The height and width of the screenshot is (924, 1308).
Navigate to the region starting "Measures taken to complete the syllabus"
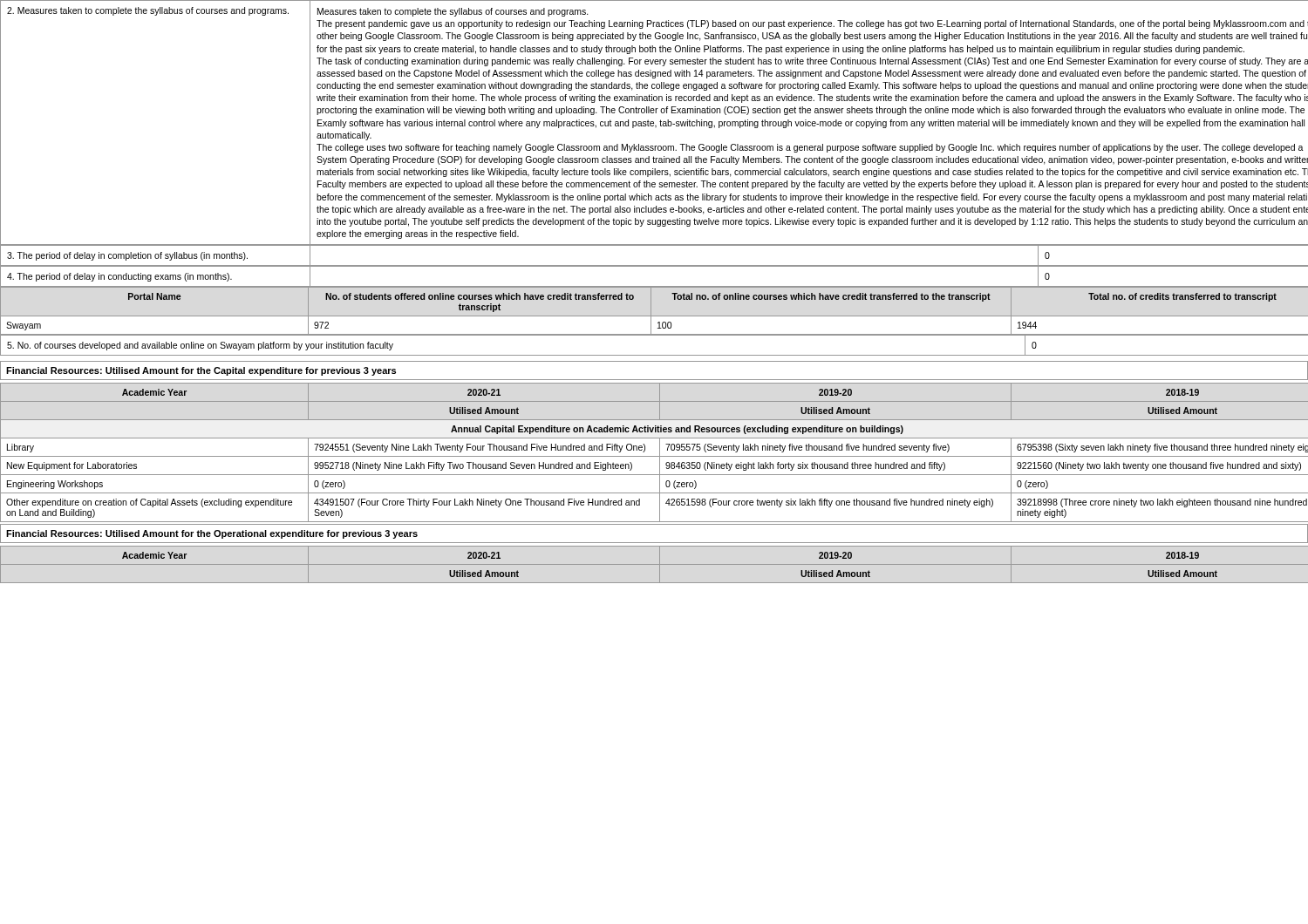(812, 123)
